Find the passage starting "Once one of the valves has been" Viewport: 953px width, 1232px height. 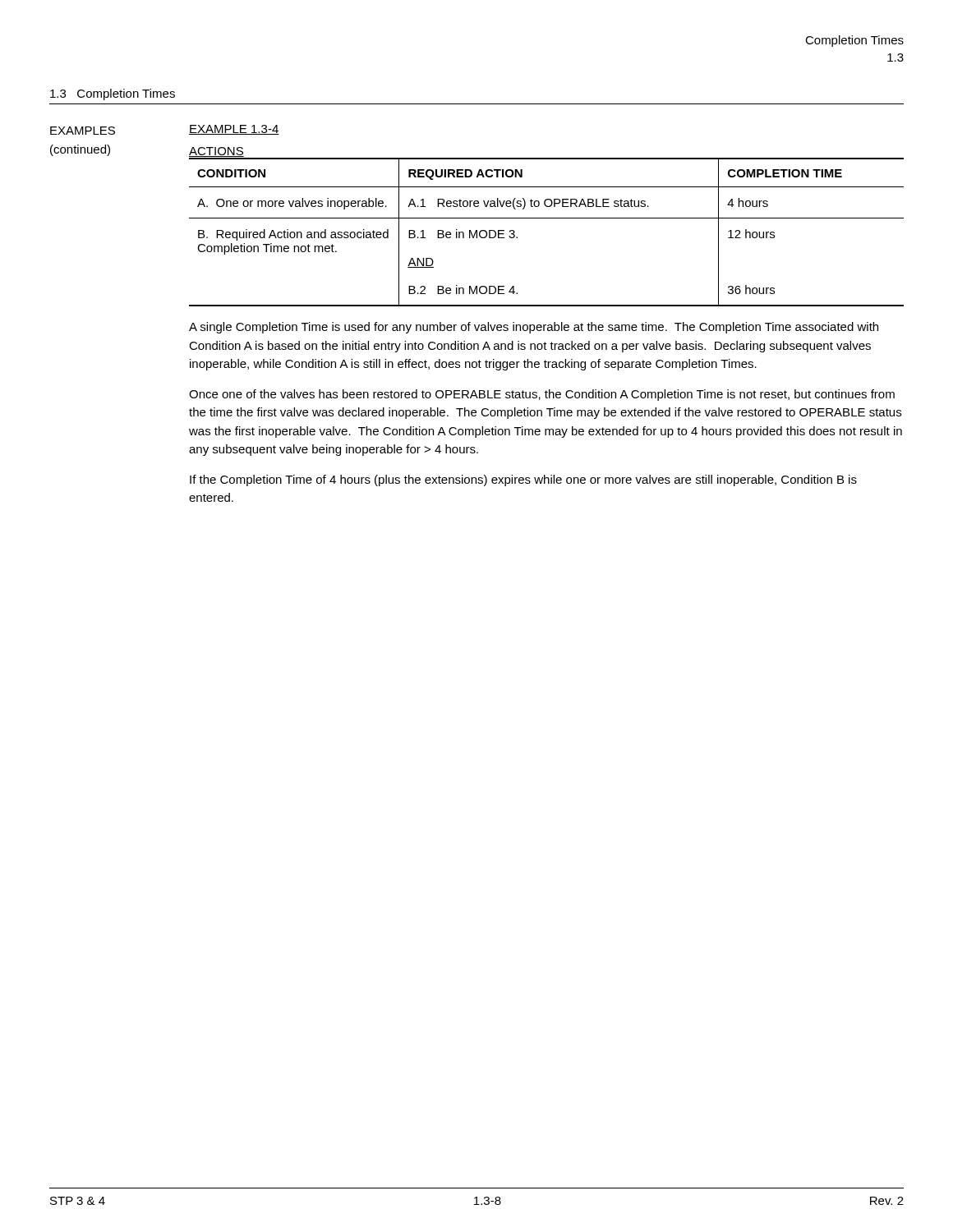(546, 421)
